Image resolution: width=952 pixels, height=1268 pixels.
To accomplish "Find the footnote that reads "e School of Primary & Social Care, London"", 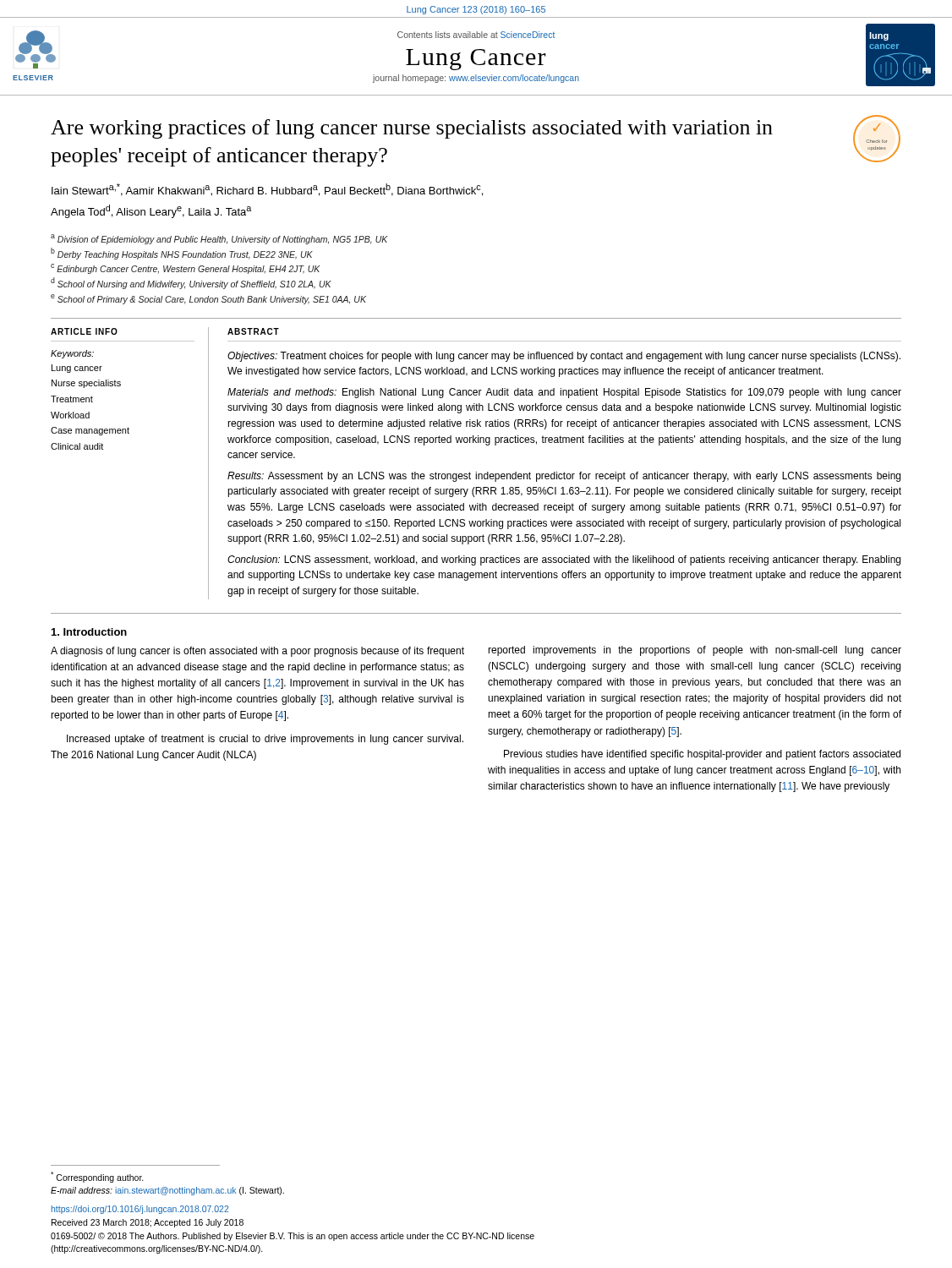I will pyautogui.click(x=208, y=298).
